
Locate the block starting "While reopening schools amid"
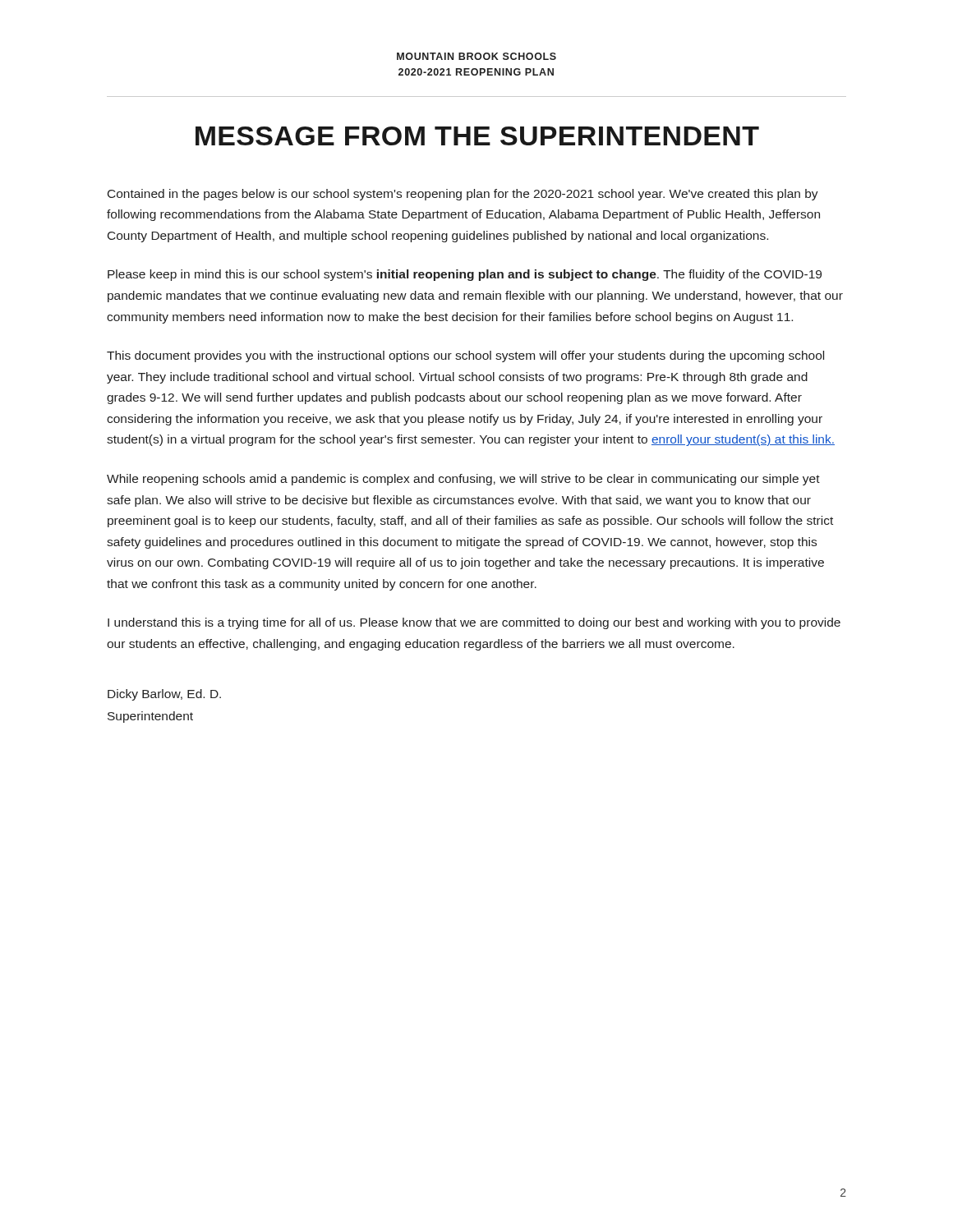click(x=470, y=531)
